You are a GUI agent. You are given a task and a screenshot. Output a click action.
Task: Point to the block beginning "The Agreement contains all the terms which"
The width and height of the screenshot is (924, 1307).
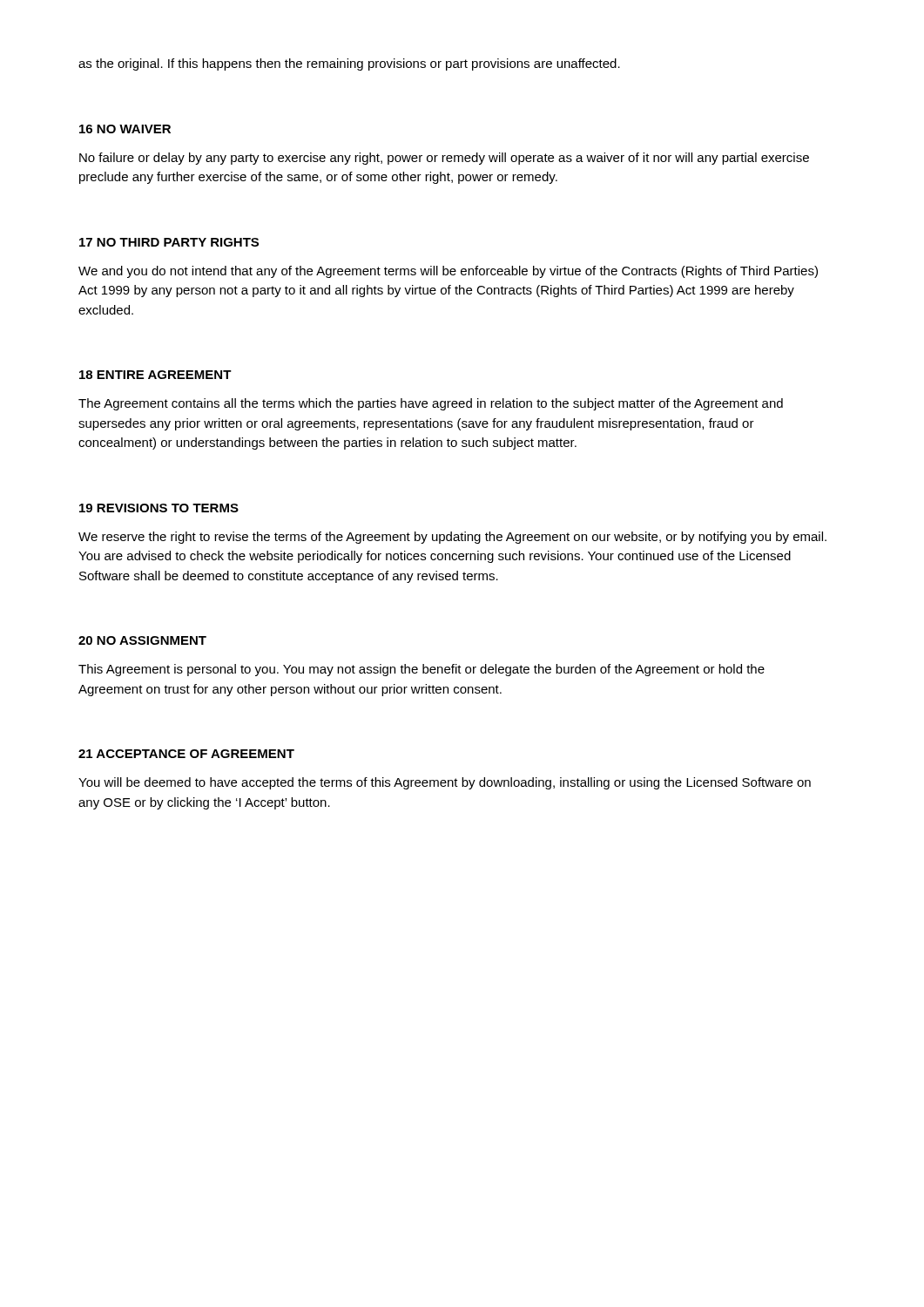431,423
